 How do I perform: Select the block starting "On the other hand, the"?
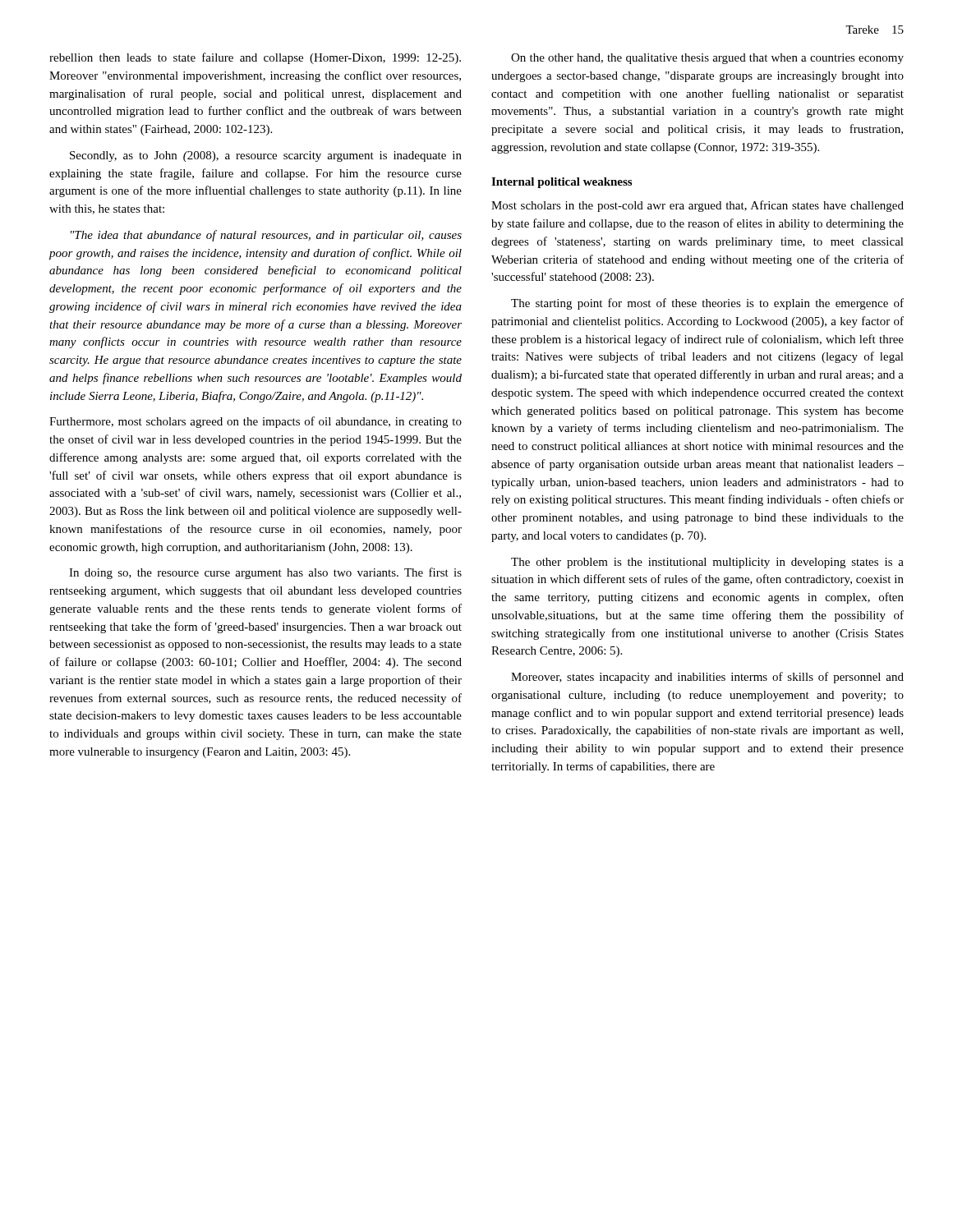698,103
